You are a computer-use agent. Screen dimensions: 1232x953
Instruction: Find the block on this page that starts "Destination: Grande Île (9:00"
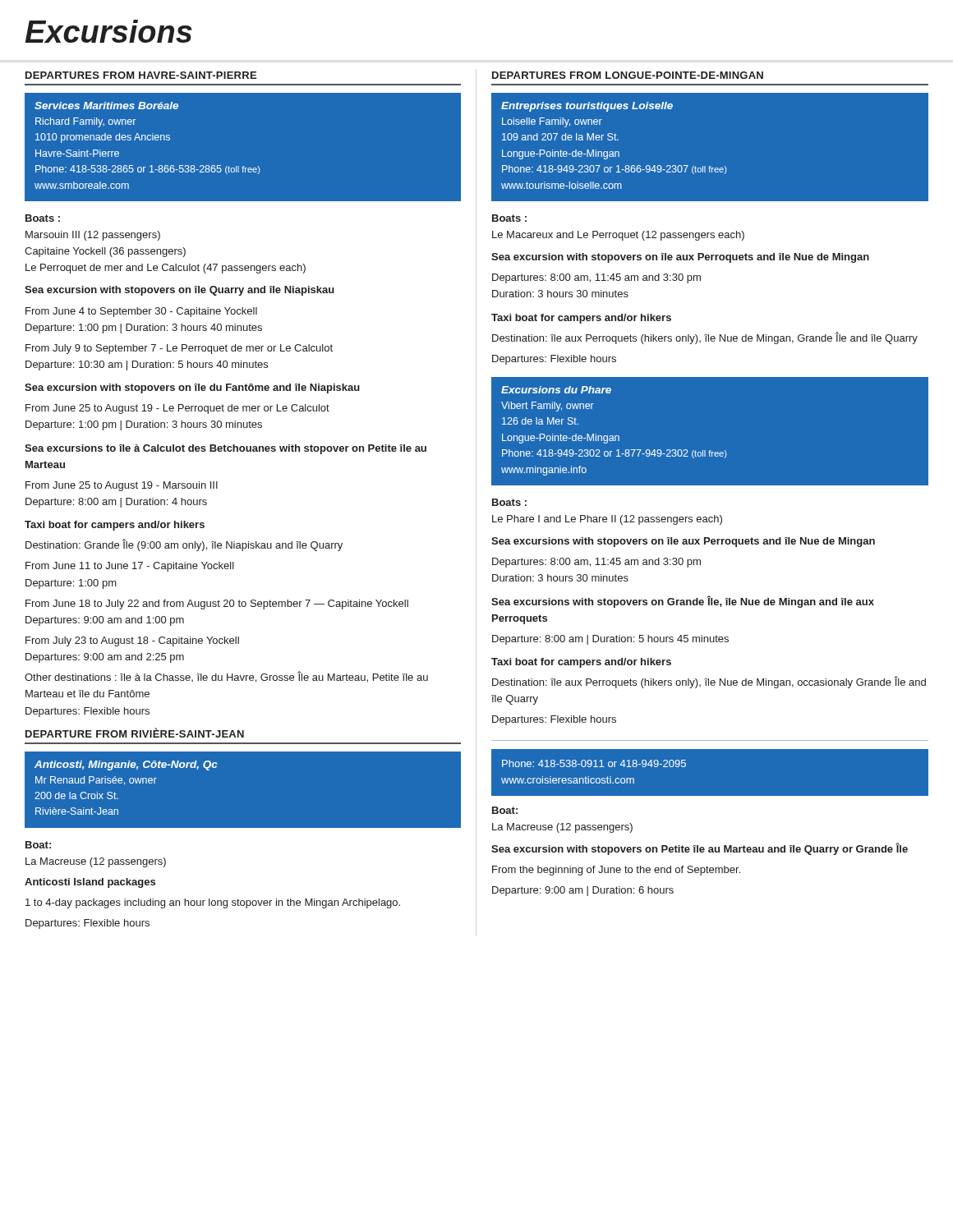pos(184,545)
